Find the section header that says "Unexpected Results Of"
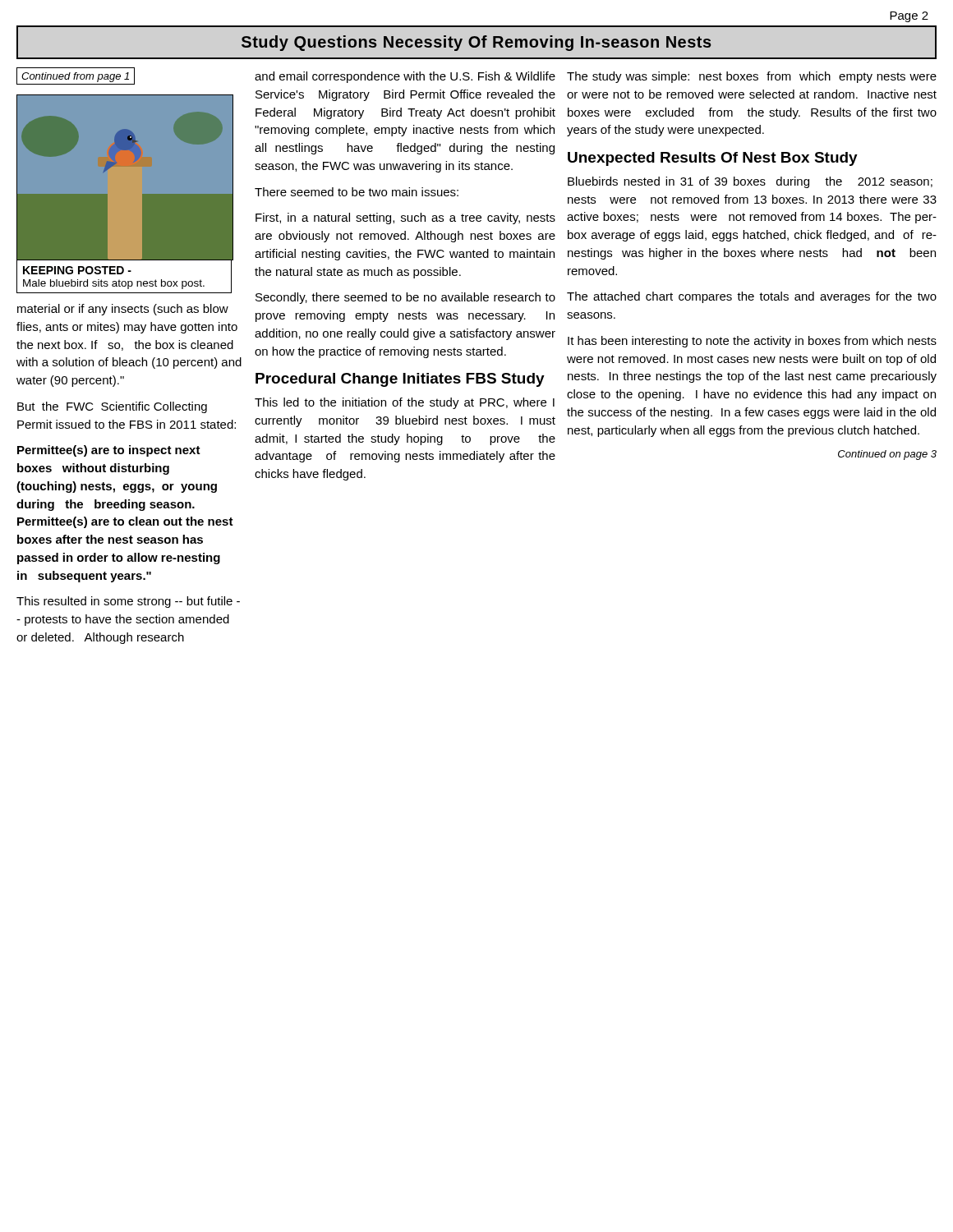The width and height of the screenshot is (953, 1232). [712, 157]
